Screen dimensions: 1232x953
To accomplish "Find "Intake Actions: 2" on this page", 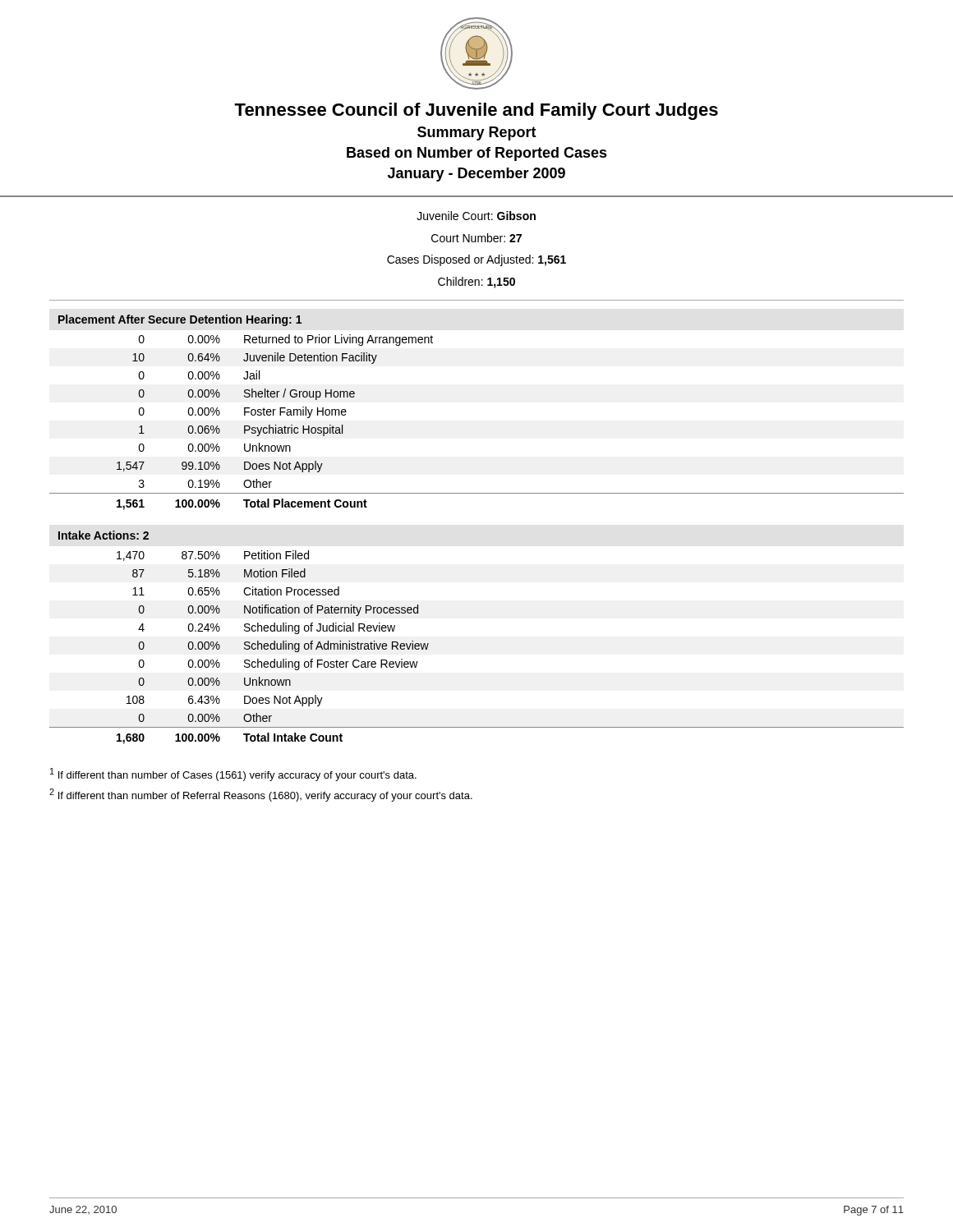I will click(103, 535).
